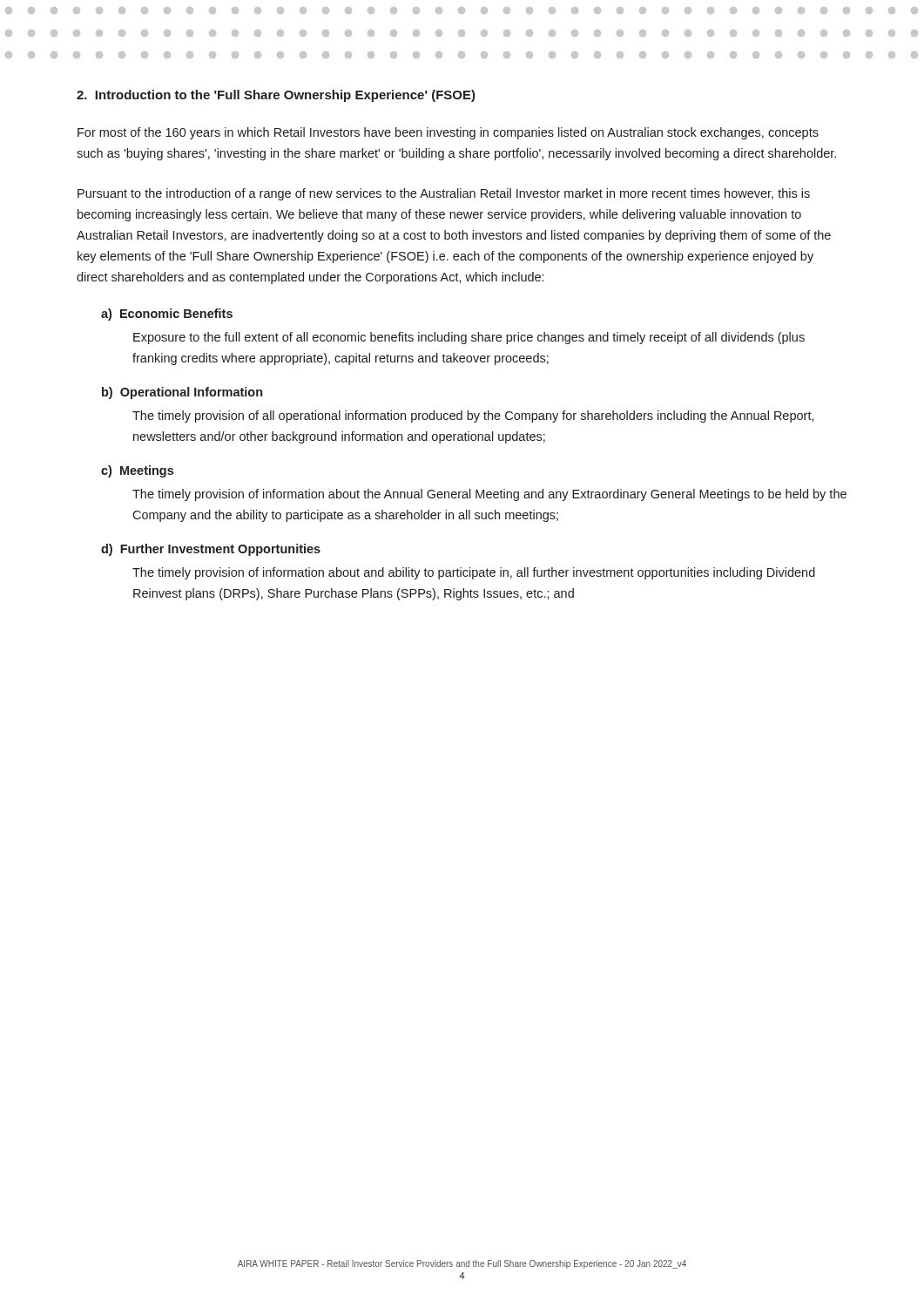
Task: Find the list item containing "a) Economic Benefits Exposure to"
Action: coord(474,338)
